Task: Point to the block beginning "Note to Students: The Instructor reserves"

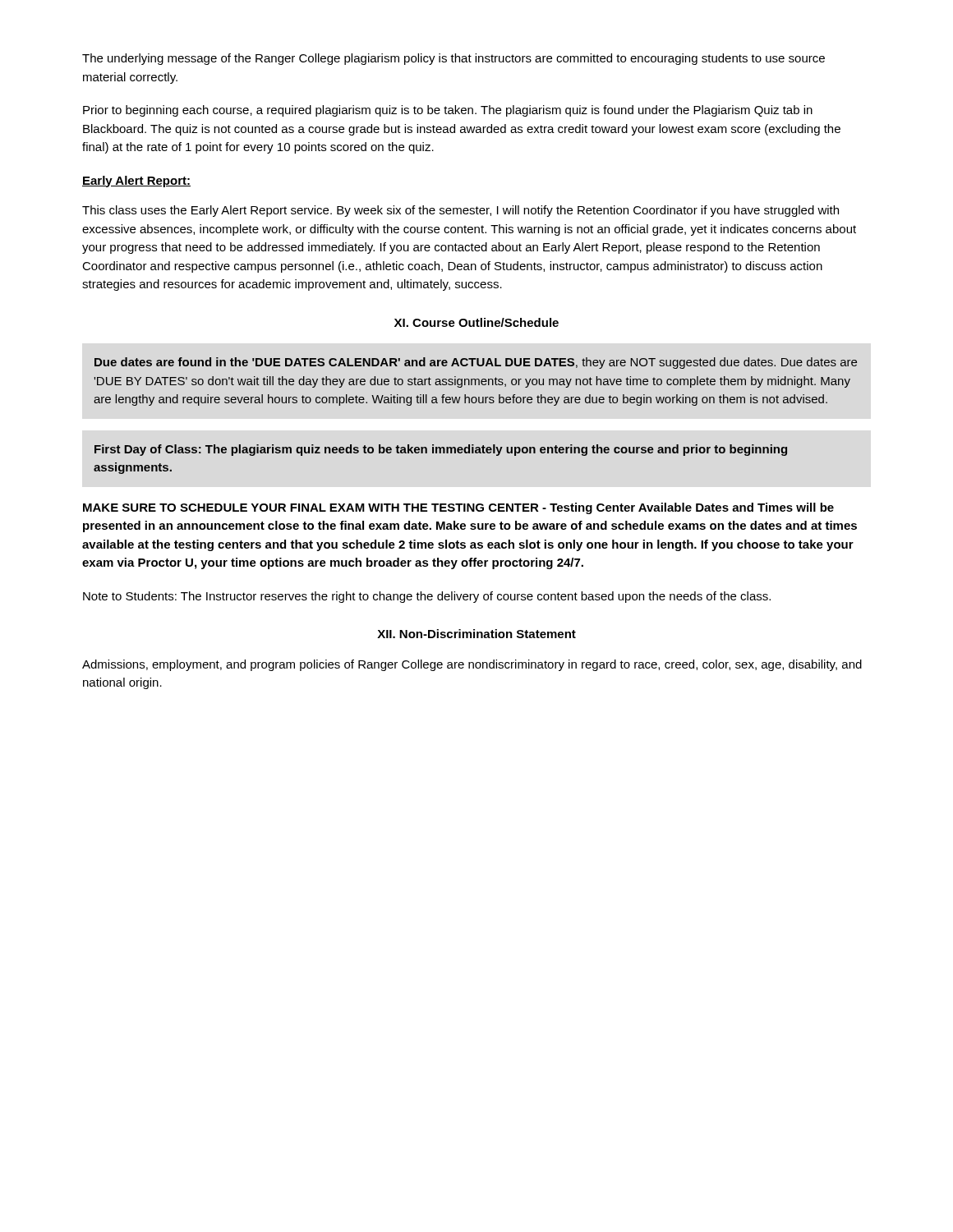Action: point(427,595)
